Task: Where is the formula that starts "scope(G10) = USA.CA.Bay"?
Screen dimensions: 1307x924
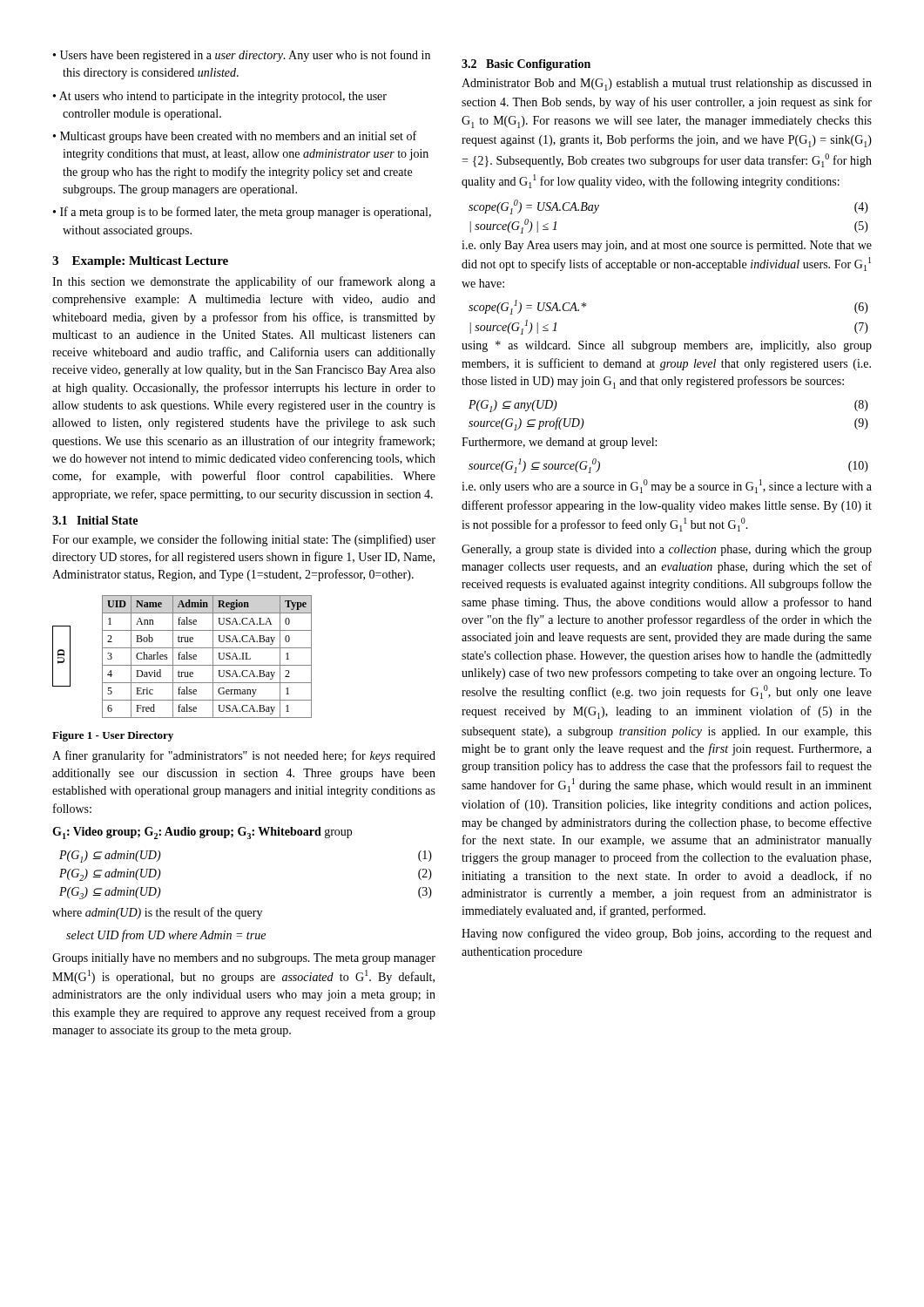Action: coord(549,207)
